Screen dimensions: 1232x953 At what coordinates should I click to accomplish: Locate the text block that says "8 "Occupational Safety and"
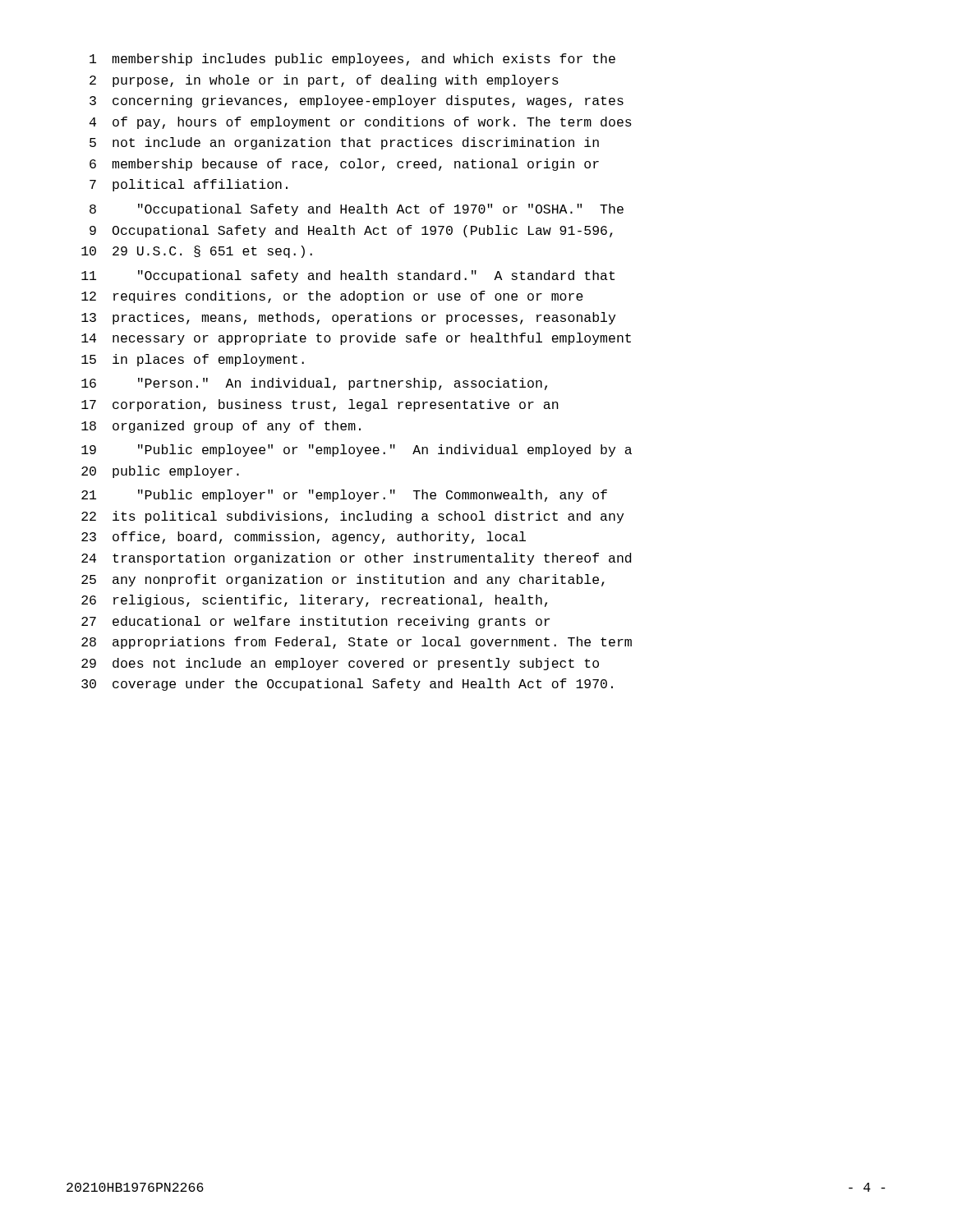tap(476, 231)
